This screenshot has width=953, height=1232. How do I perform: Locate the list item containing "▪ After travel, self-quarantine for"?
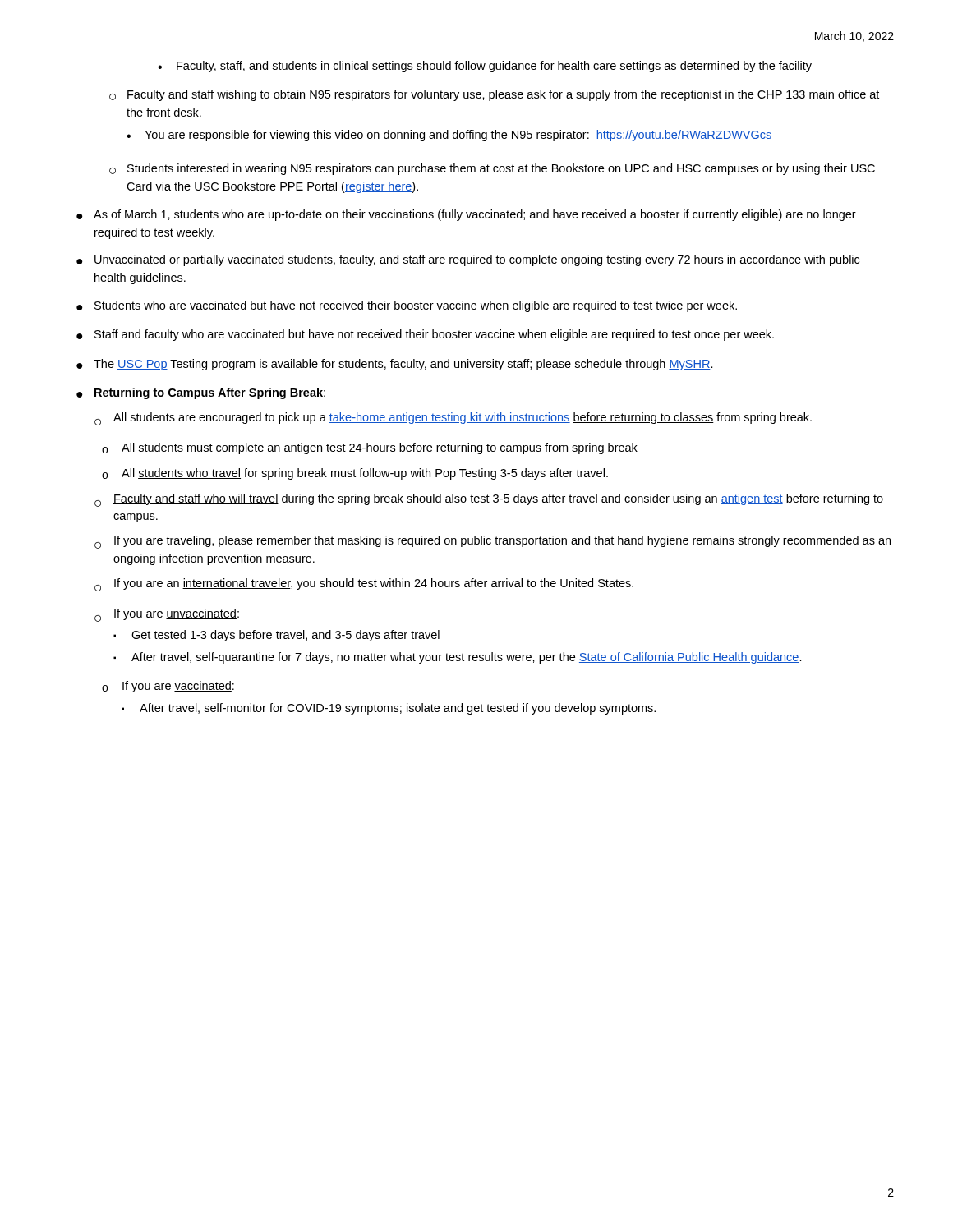[504, 658]
